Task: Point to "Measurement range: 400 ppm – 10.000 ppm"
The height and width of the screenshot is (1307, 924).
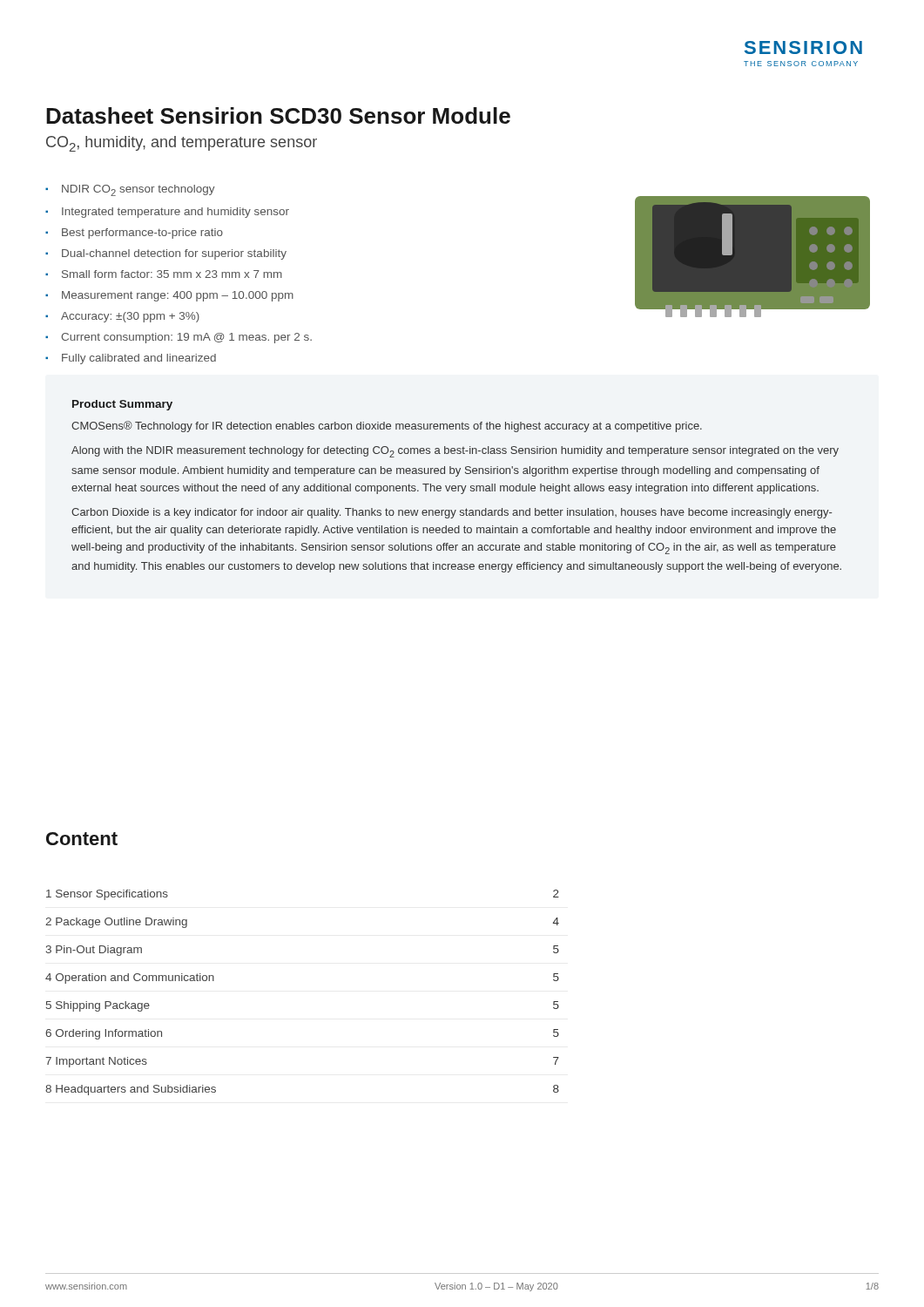Action: click(177, 295)
